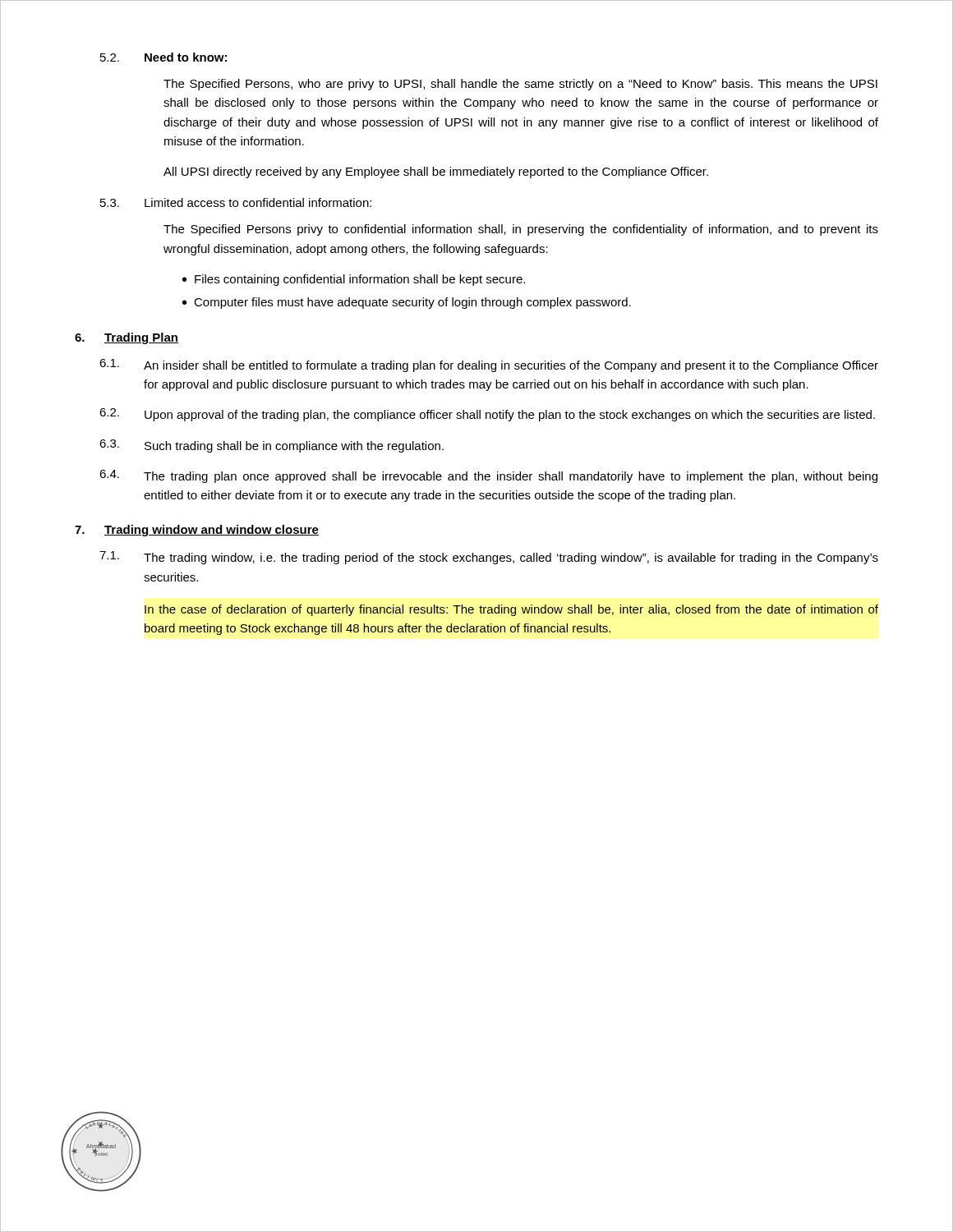Click on the text block starting "7. Trading window and"
The height and width of the screenshot is (1232, 953).
click(197, 530)
